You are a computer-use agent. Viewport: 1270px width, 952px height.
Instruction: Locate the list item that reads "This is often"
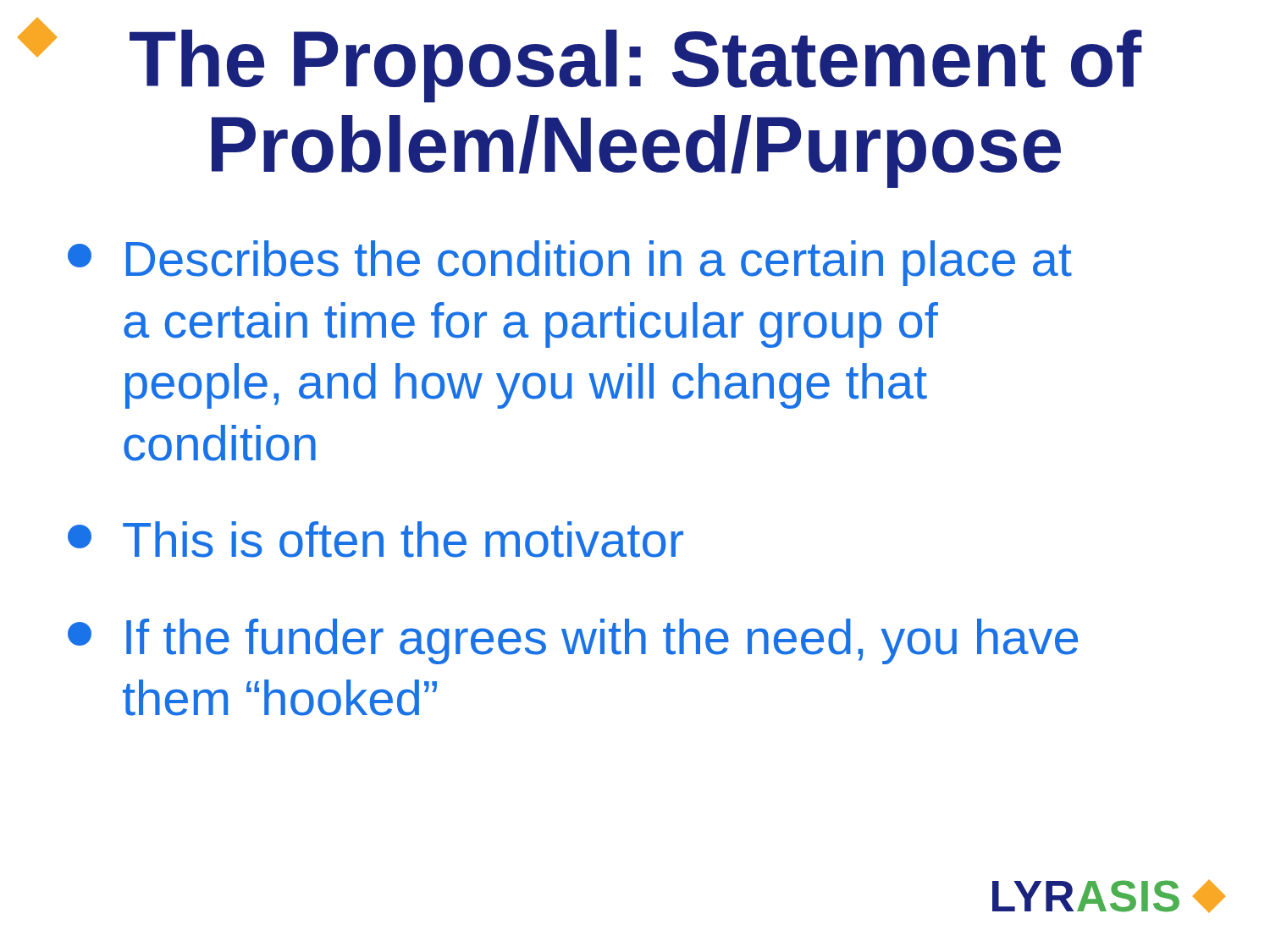click(x=376, y=540)
